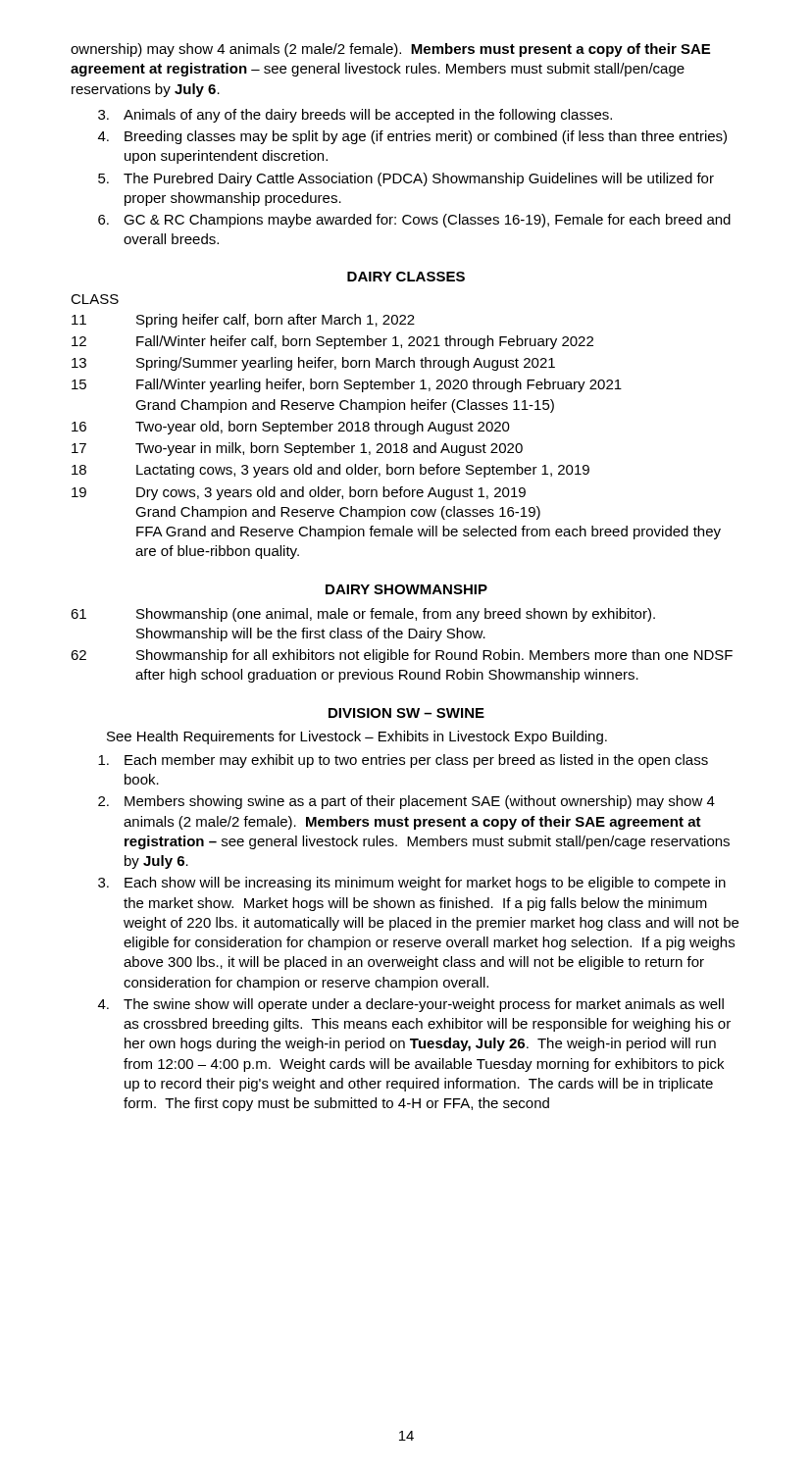Point to the block starting "4. Breeding classes may be split by age"
This screenshot has width=812, height=1471.
[406, 146]
